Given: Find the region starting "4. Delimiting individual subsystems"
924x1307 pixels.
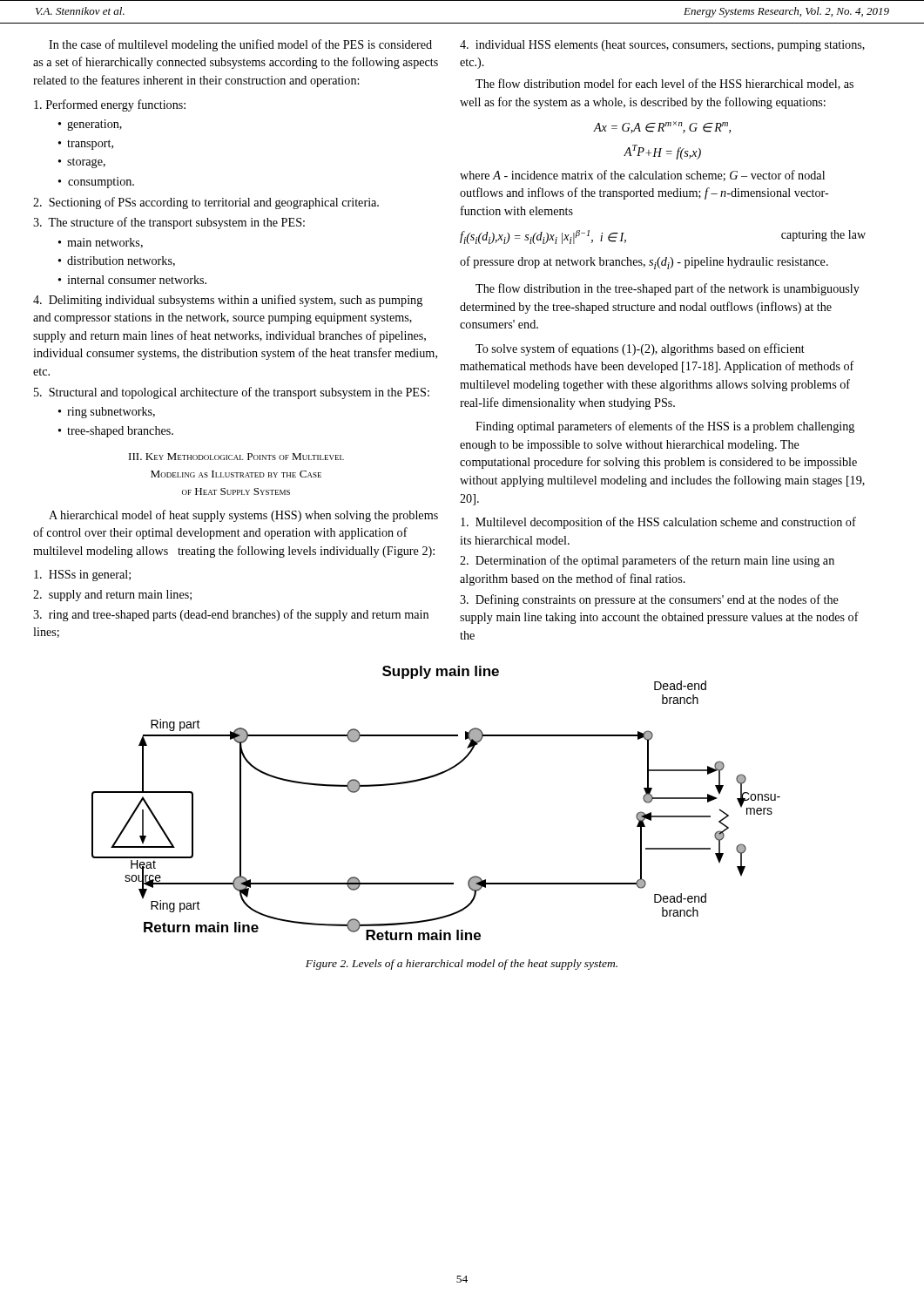Looking at the screenshot, I should point(236,335).
